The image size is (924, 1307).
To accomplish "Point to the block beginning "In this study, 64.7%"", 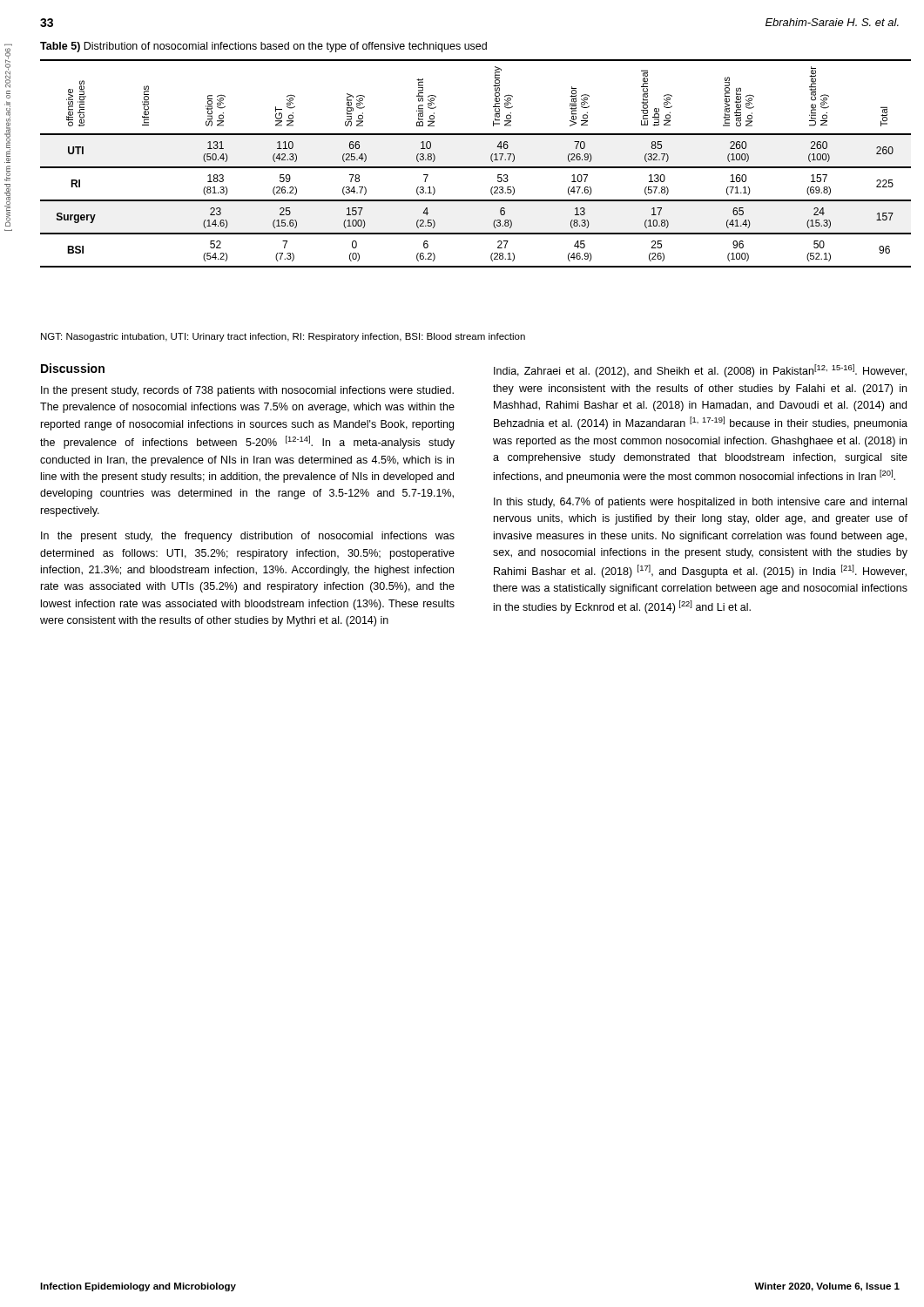I will coord(700,554).
